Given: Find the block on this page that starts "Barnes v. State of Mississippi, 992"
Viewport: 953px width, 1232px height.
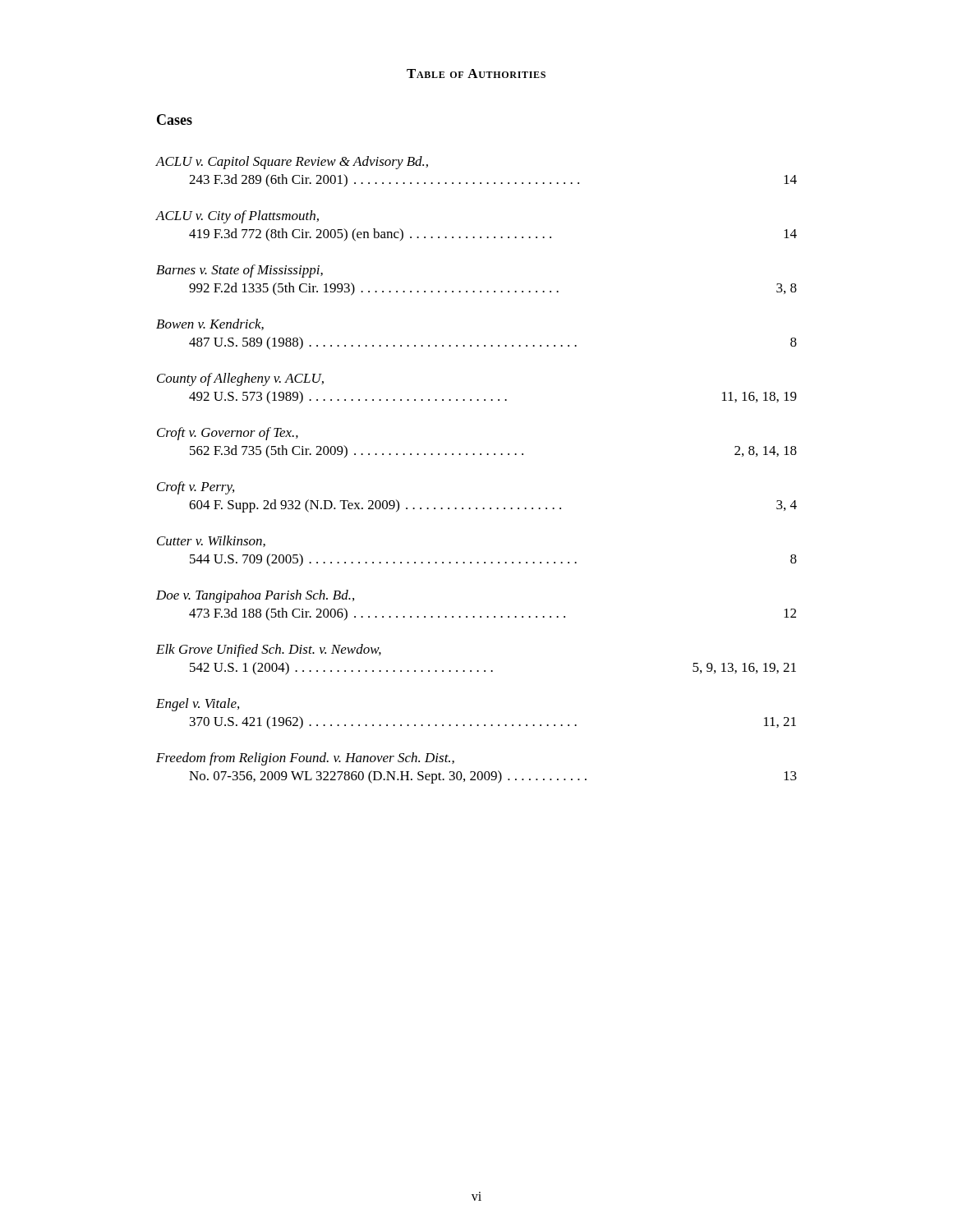Looking at the screenshot, I should (x=476, y=279).
